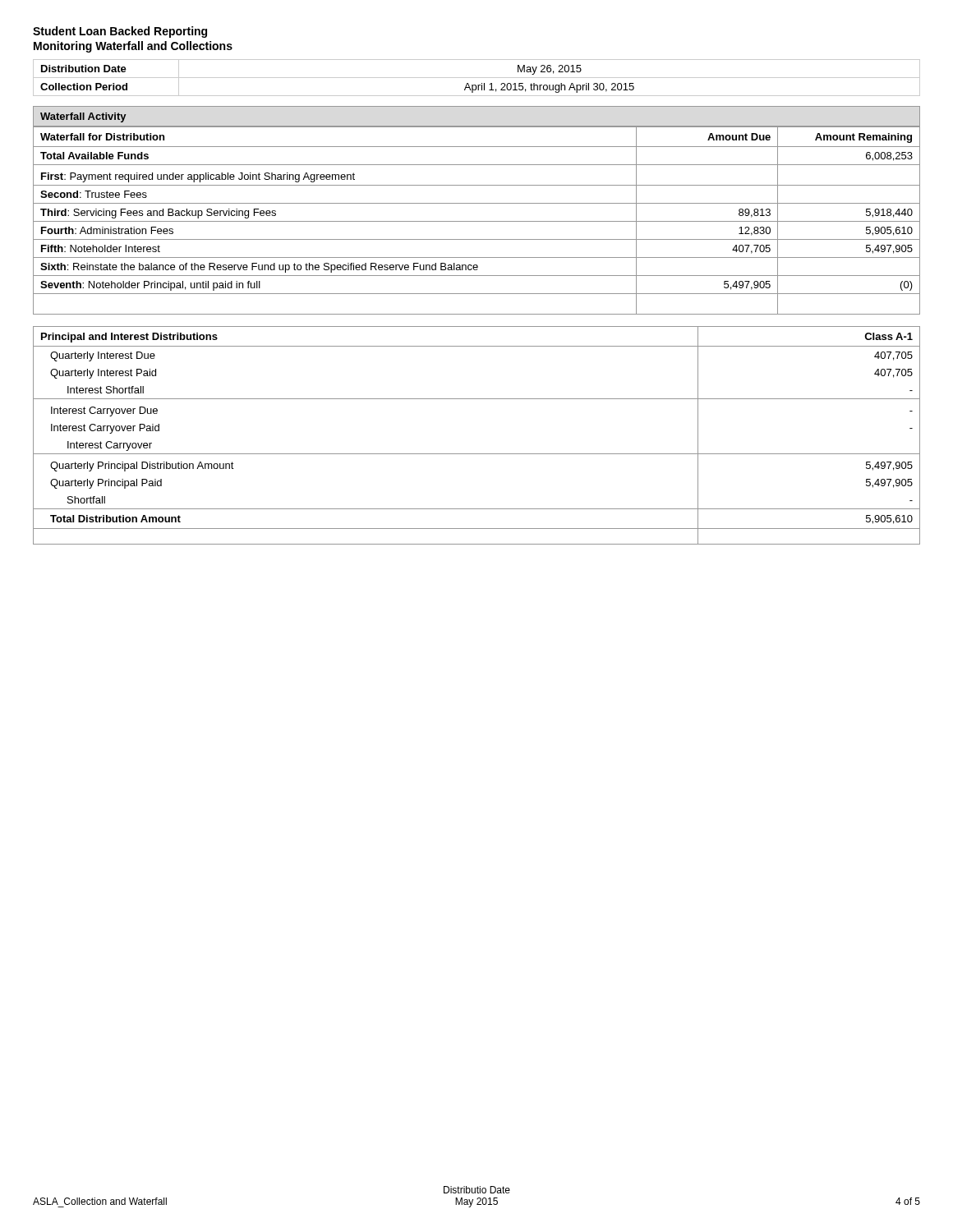Locate the title with the text "Student Loan Backed Reporting Monitoring Waterfall and"
953x1232 pixels.
point(120,32)
